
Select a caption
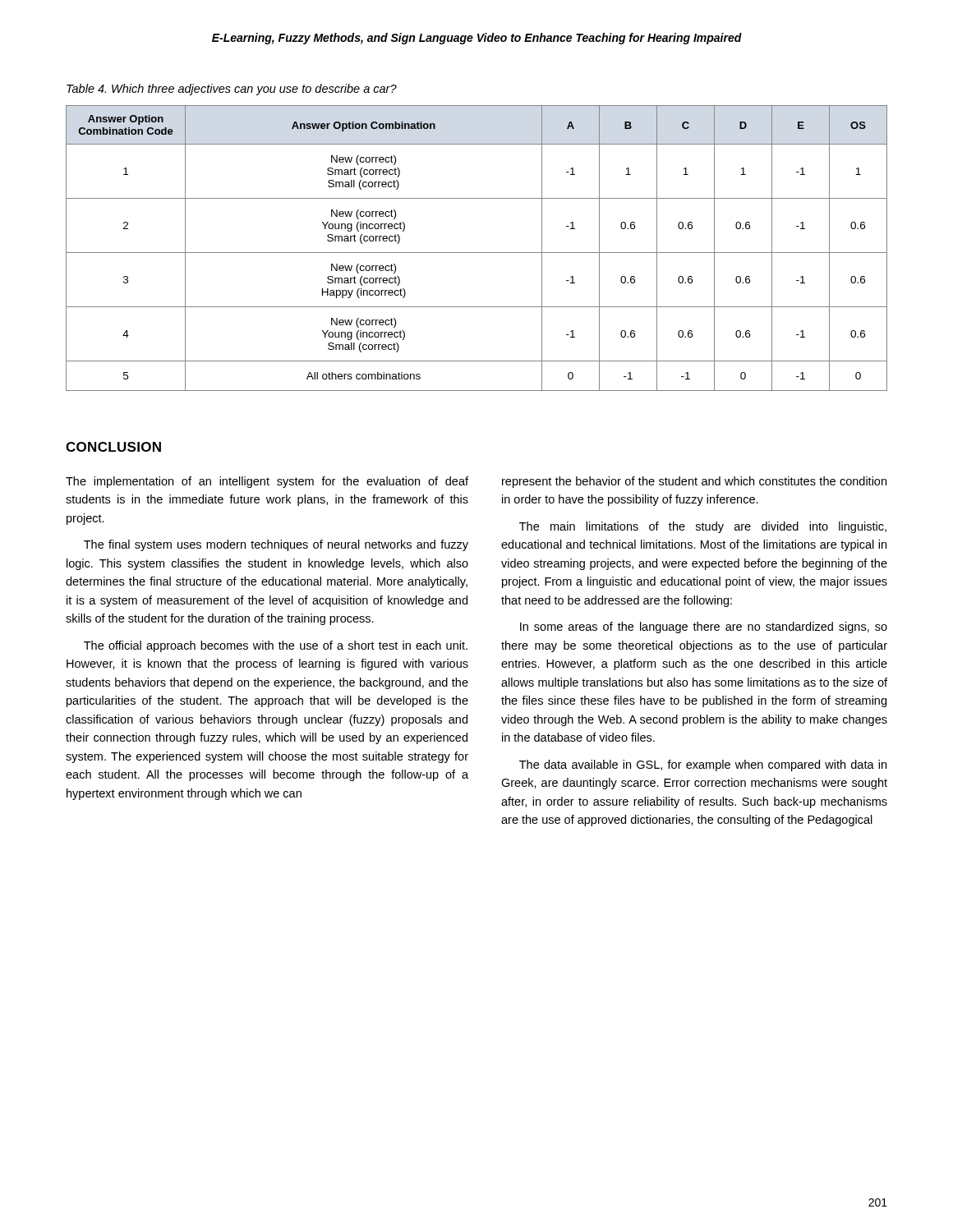point(231,89)
